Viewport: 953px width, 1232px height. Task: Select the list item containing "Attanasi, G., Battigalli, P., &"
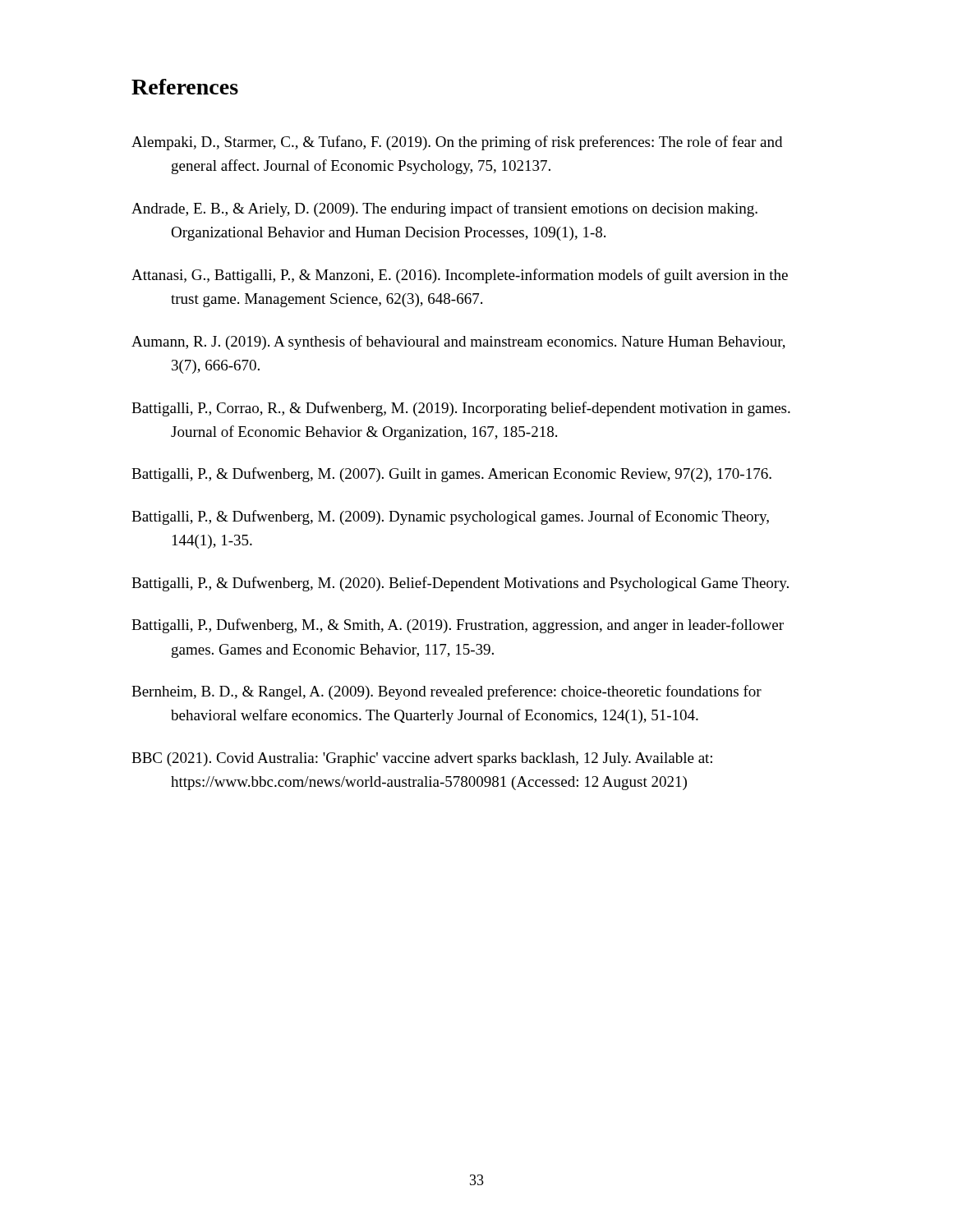pyautogui.click(x=460, y=287)
